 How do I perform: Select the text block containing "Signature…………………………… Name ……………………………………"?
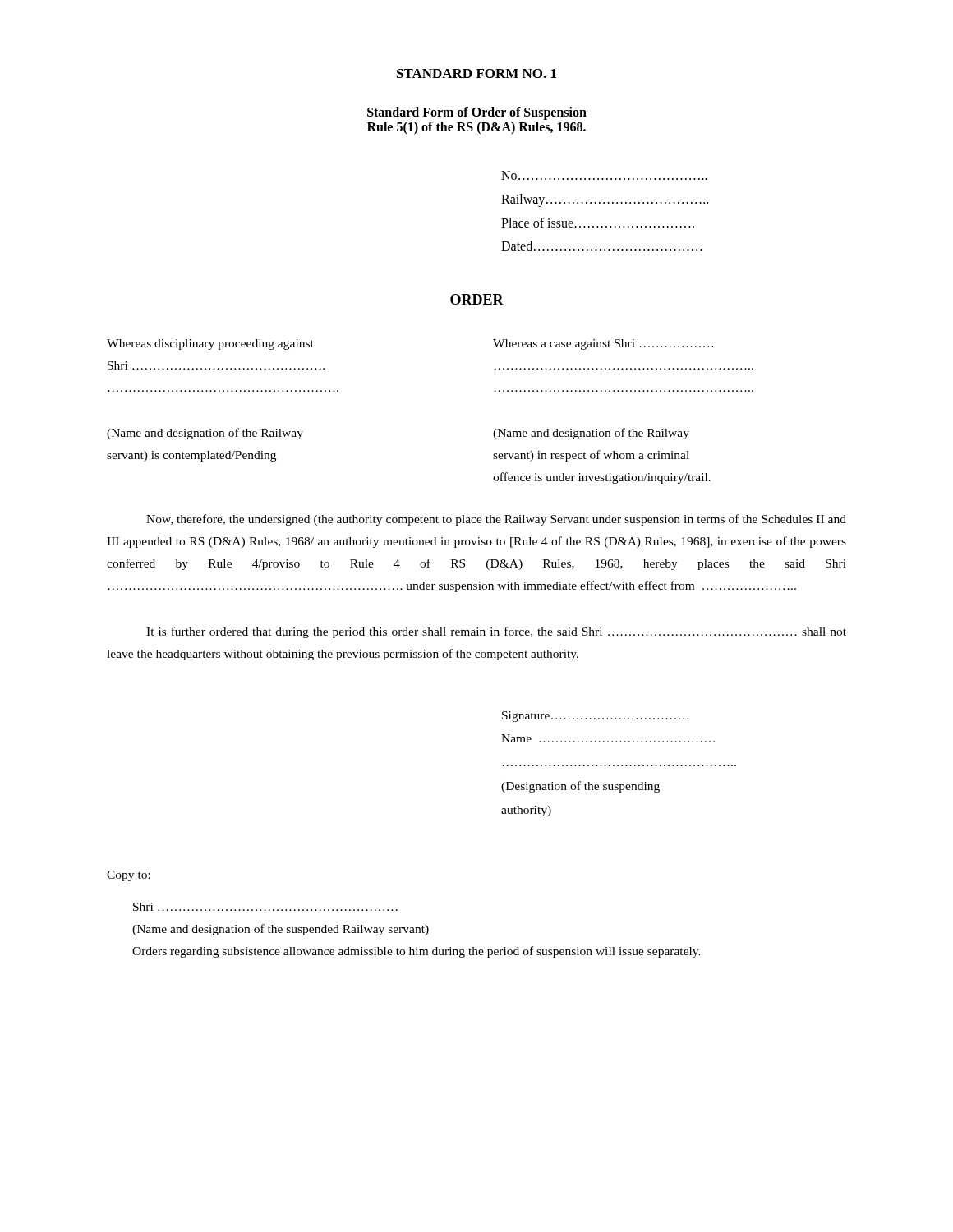click(619, 762)
